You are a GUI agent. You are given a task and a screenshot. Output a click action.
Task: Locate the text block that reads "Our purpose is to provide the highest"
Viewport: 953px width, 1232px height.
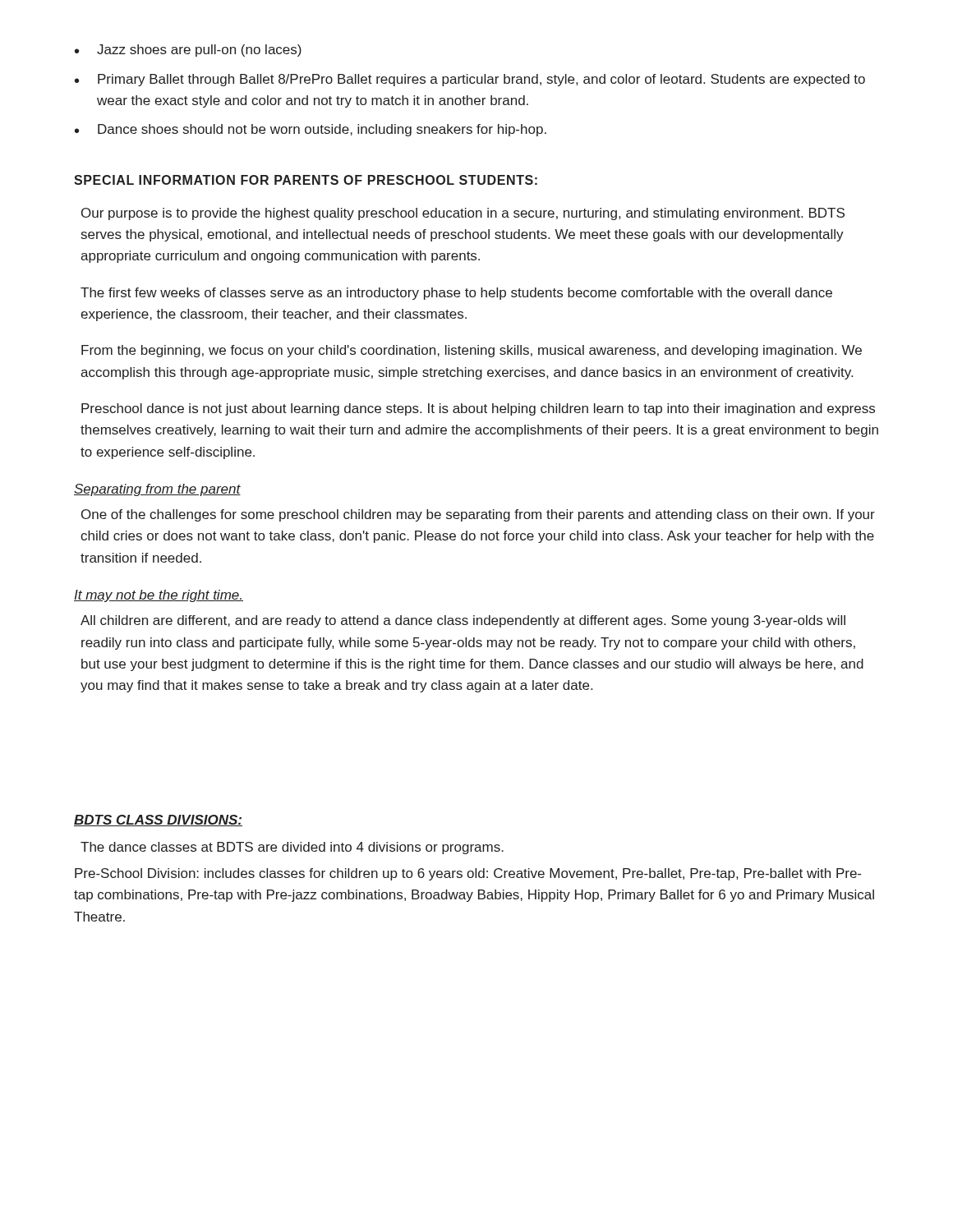click(463, 235)
